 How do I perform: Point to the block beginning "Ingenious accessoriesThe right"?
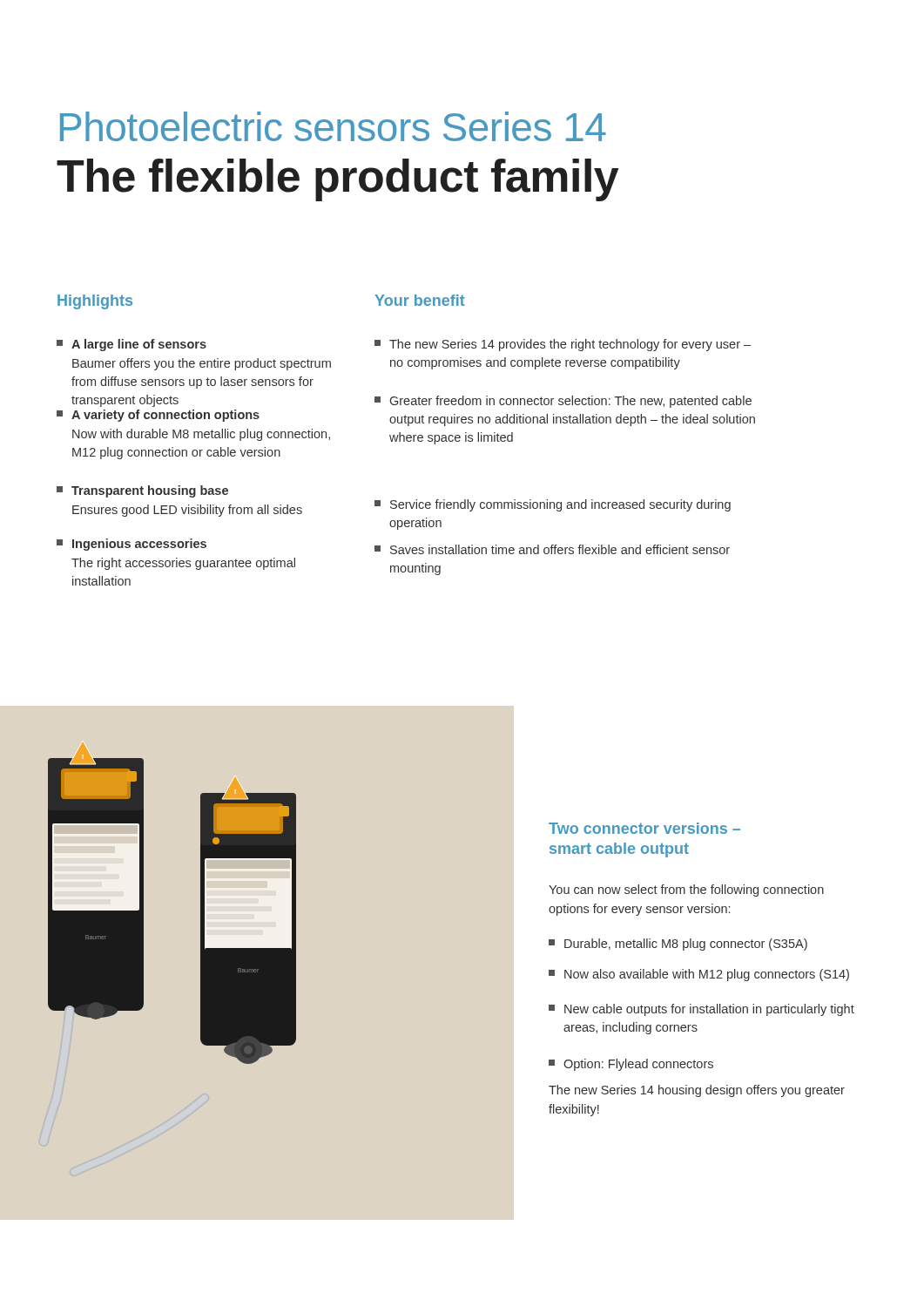point(205,563)
